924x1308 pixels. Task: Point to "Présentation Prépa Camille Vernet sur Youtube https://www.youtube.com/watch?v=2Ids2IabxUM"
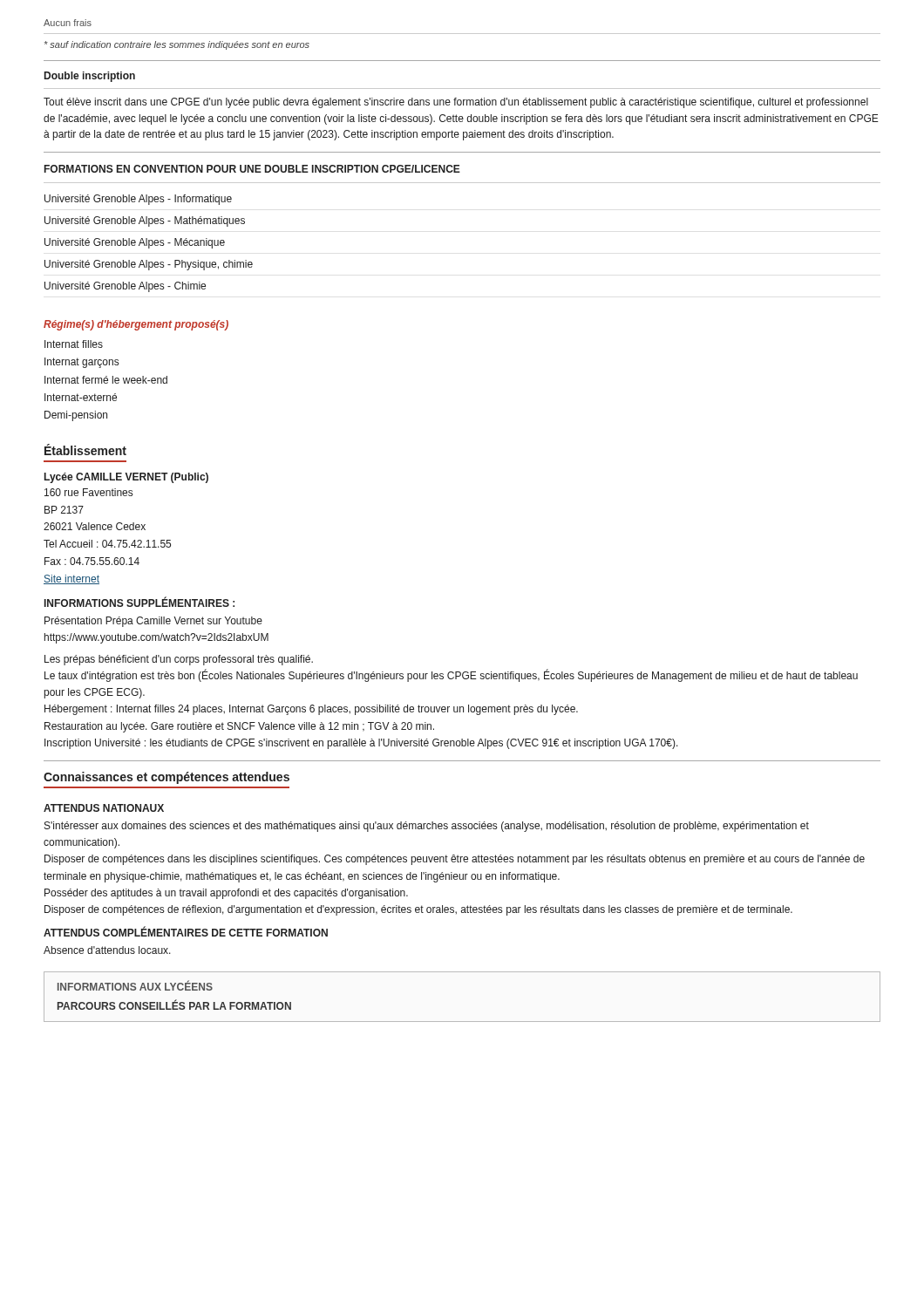(x=156, y=629)
